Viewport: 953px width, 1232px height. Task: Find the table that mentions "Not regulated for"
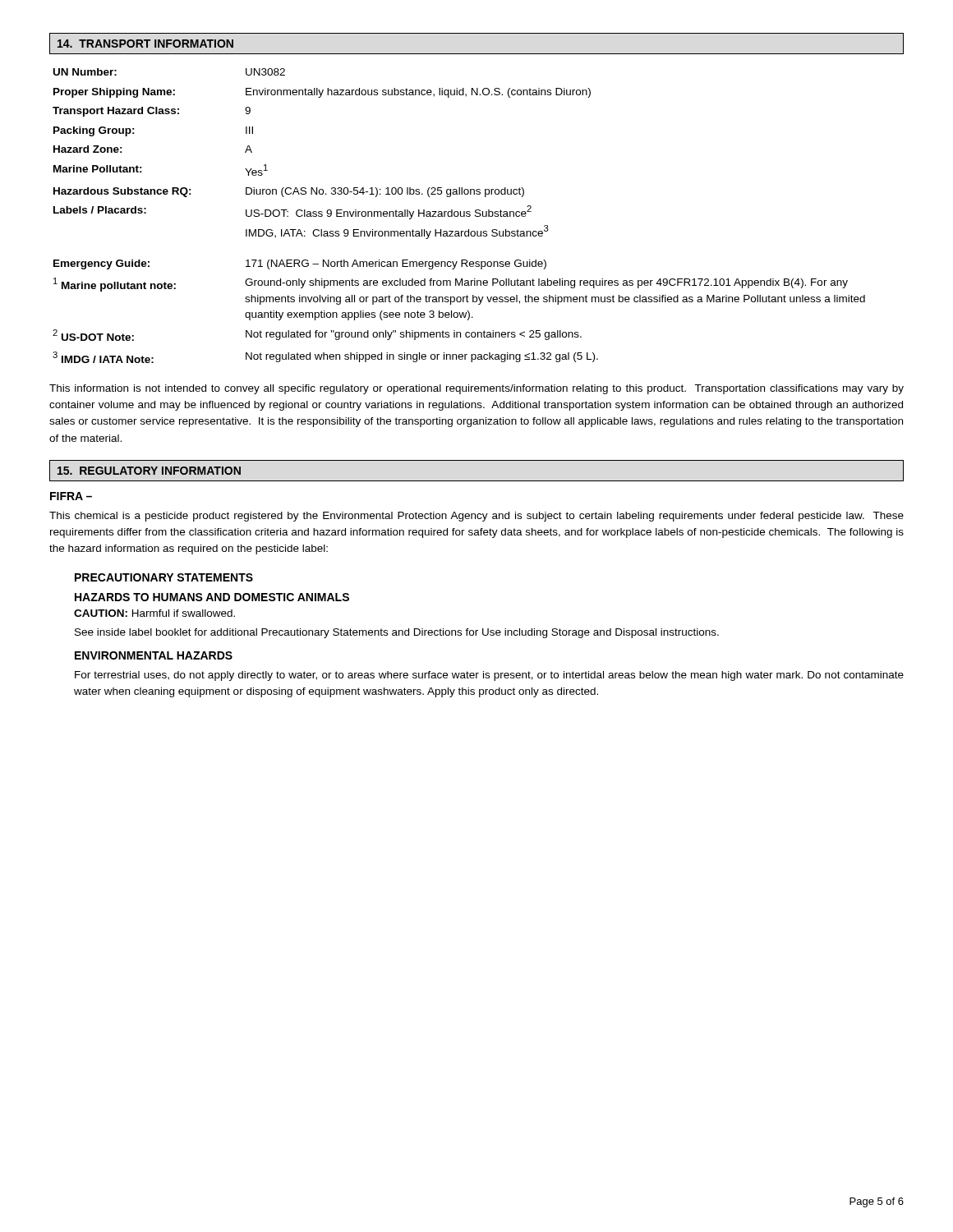tap(476, 311)
